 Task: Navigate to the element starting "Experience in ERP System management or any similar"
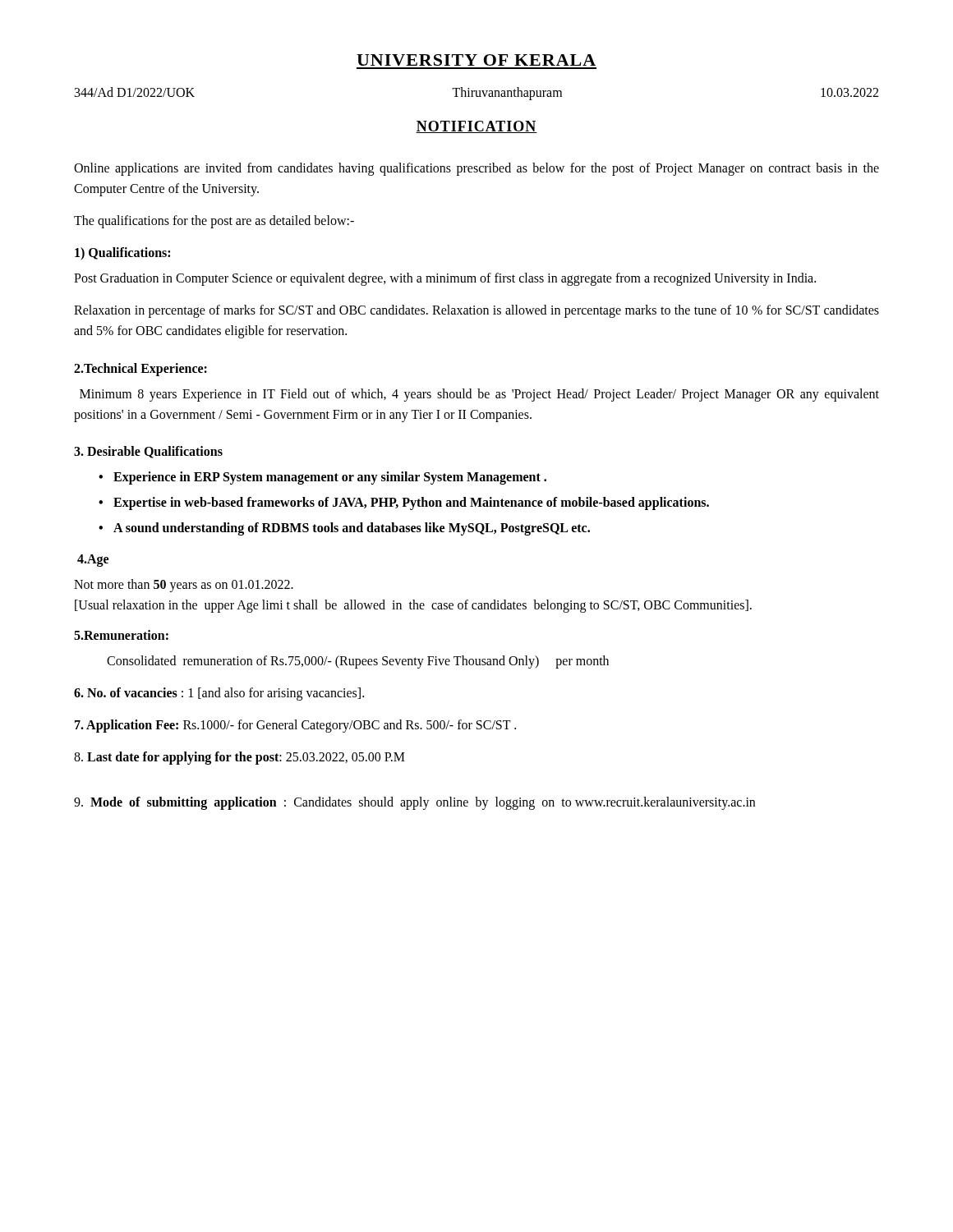point(330,477)
